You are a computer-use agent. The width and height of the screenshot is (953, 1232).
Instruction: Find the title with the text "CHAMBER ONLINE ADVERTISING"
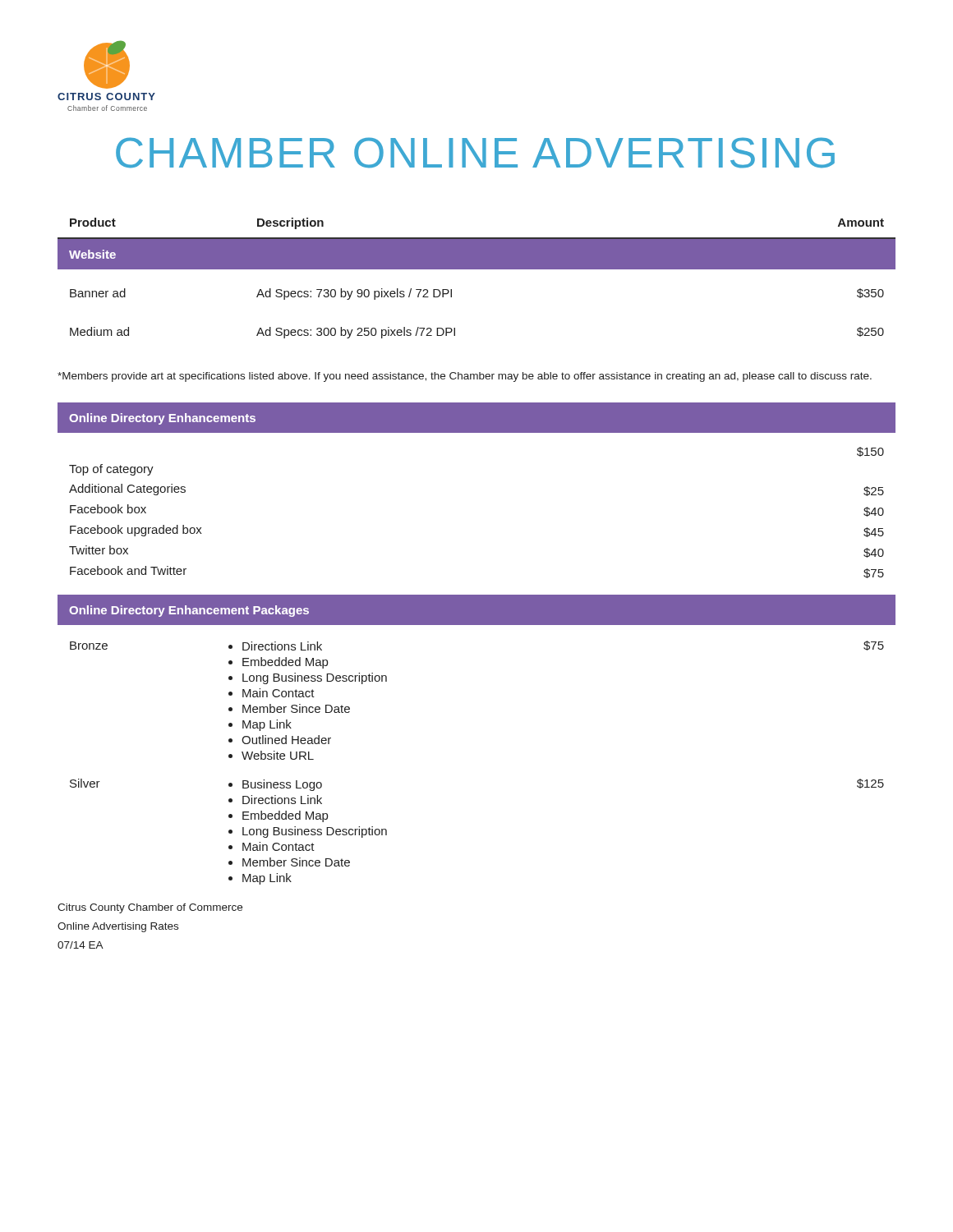point(476,153)
